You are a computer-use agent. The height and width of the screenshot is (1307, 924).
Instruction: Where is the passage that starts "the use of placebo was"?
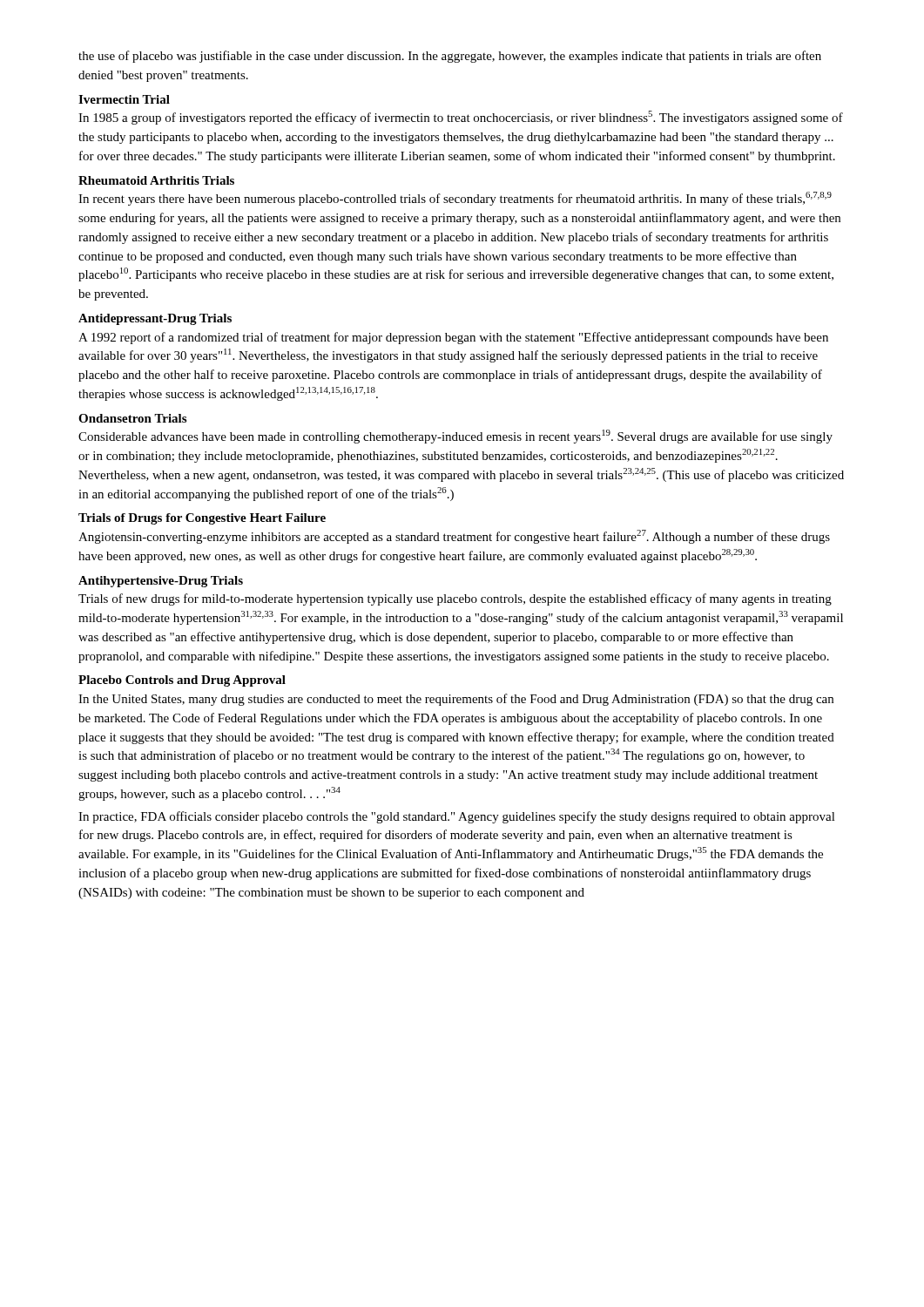tap(462, 66)
